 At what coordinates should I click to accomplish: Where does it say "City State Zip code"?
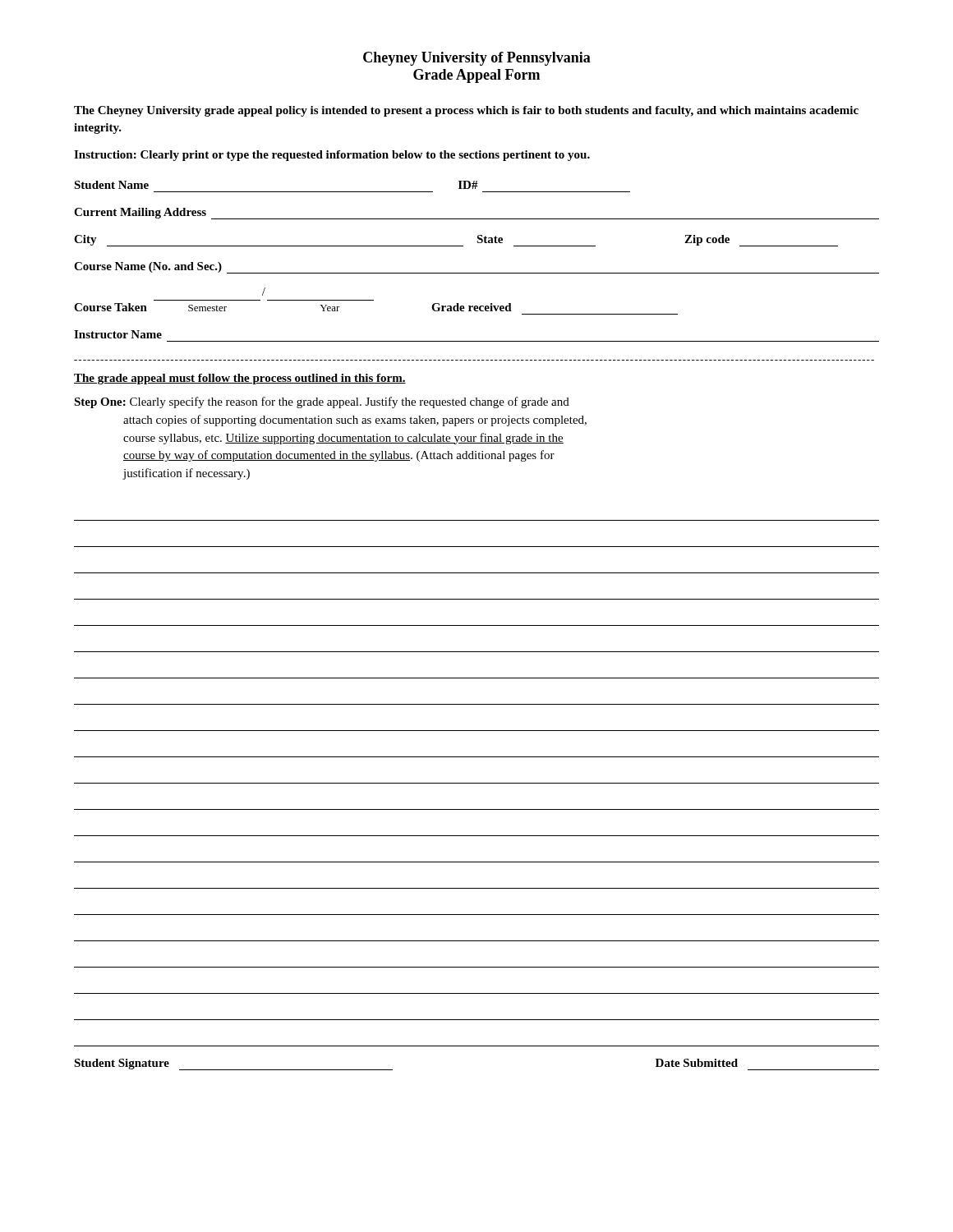tap(476, 239)
